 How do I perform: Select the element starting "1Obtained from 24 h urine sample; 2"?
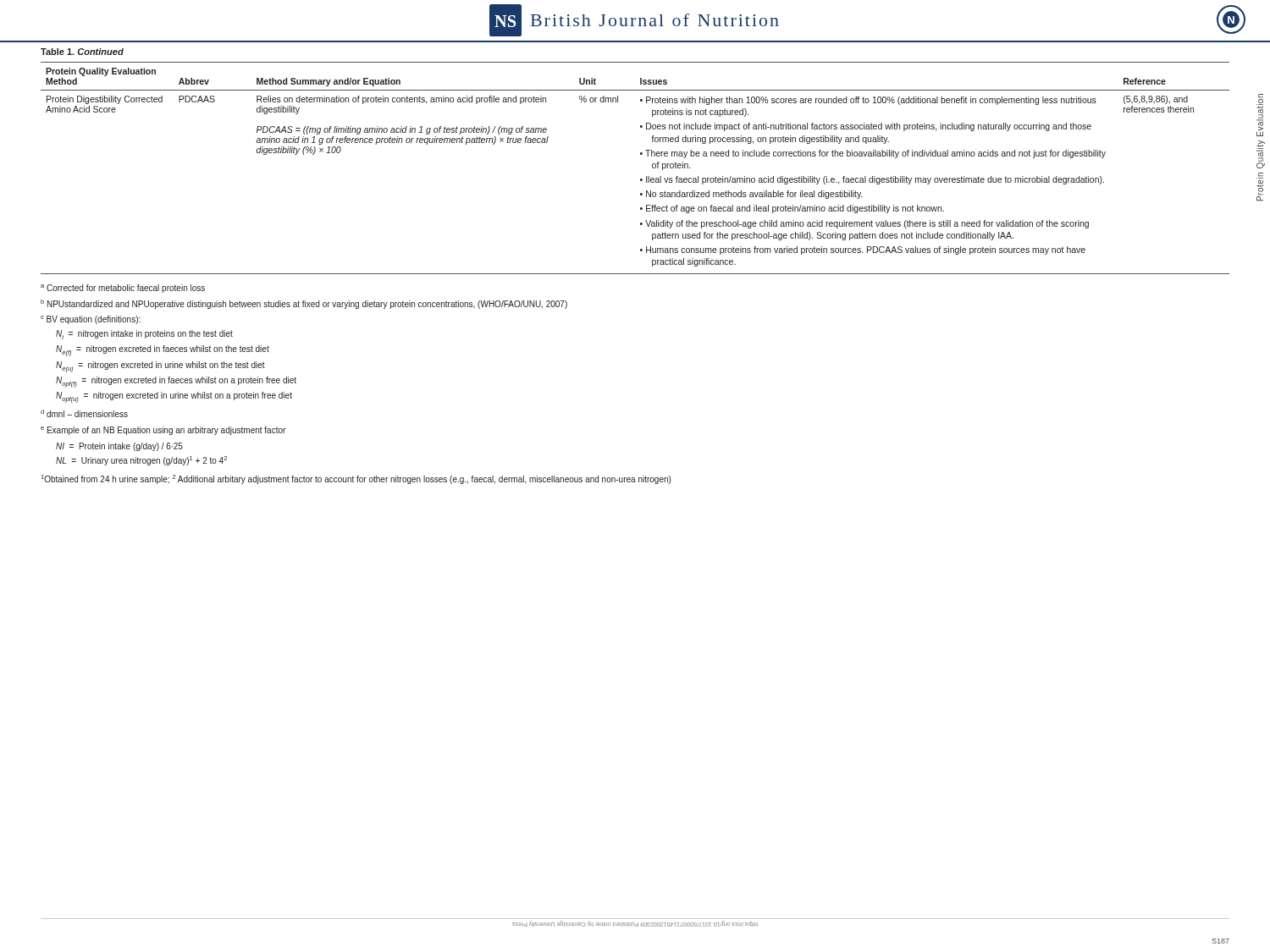(x=356, y=479)
